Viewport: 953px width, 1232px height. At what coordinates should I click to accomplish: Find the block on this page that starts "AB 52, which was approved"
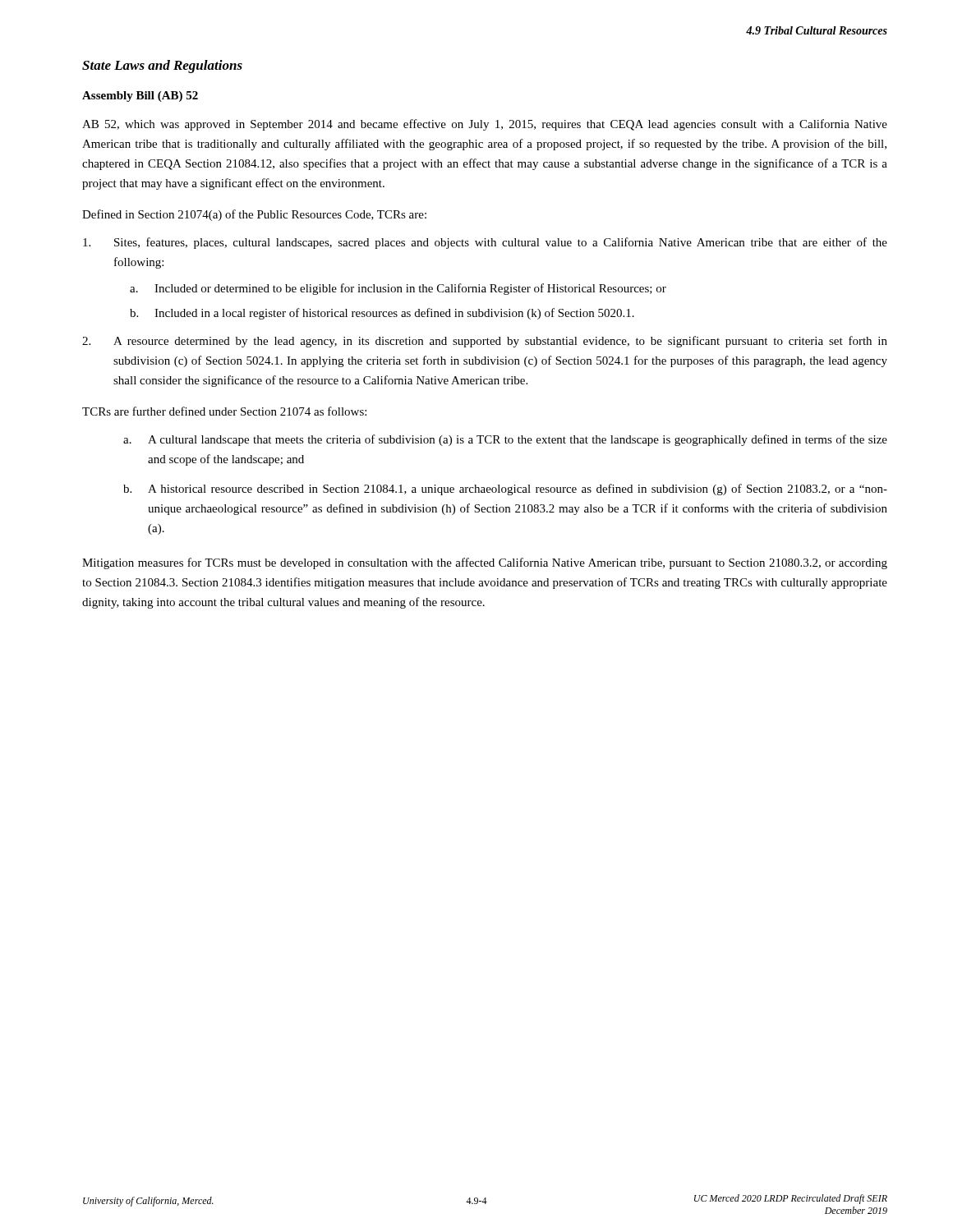(485, 154)
